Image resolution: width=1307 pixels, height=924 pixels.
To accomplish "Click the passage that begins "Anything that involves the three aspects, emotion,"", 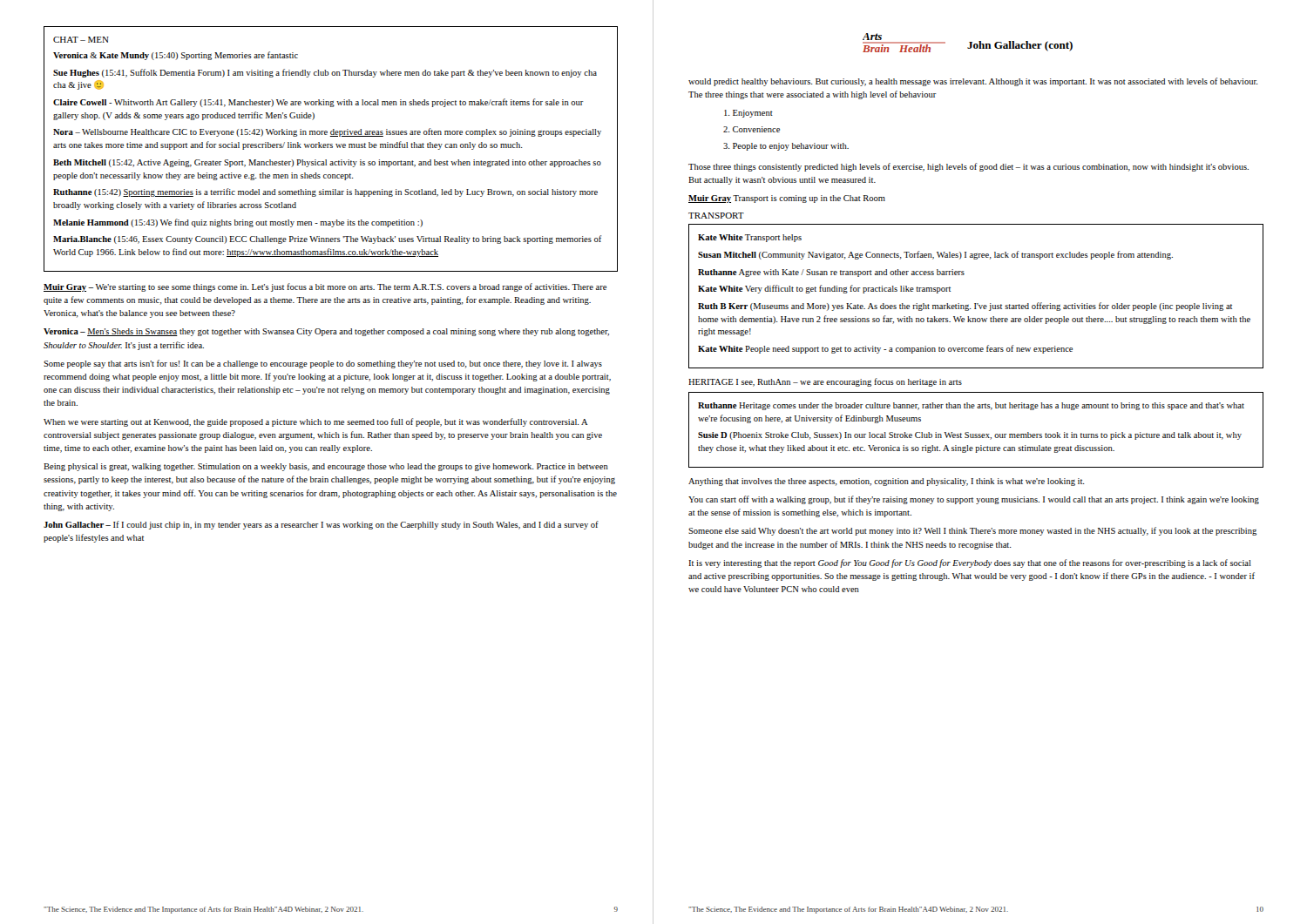I will point(887,481).
